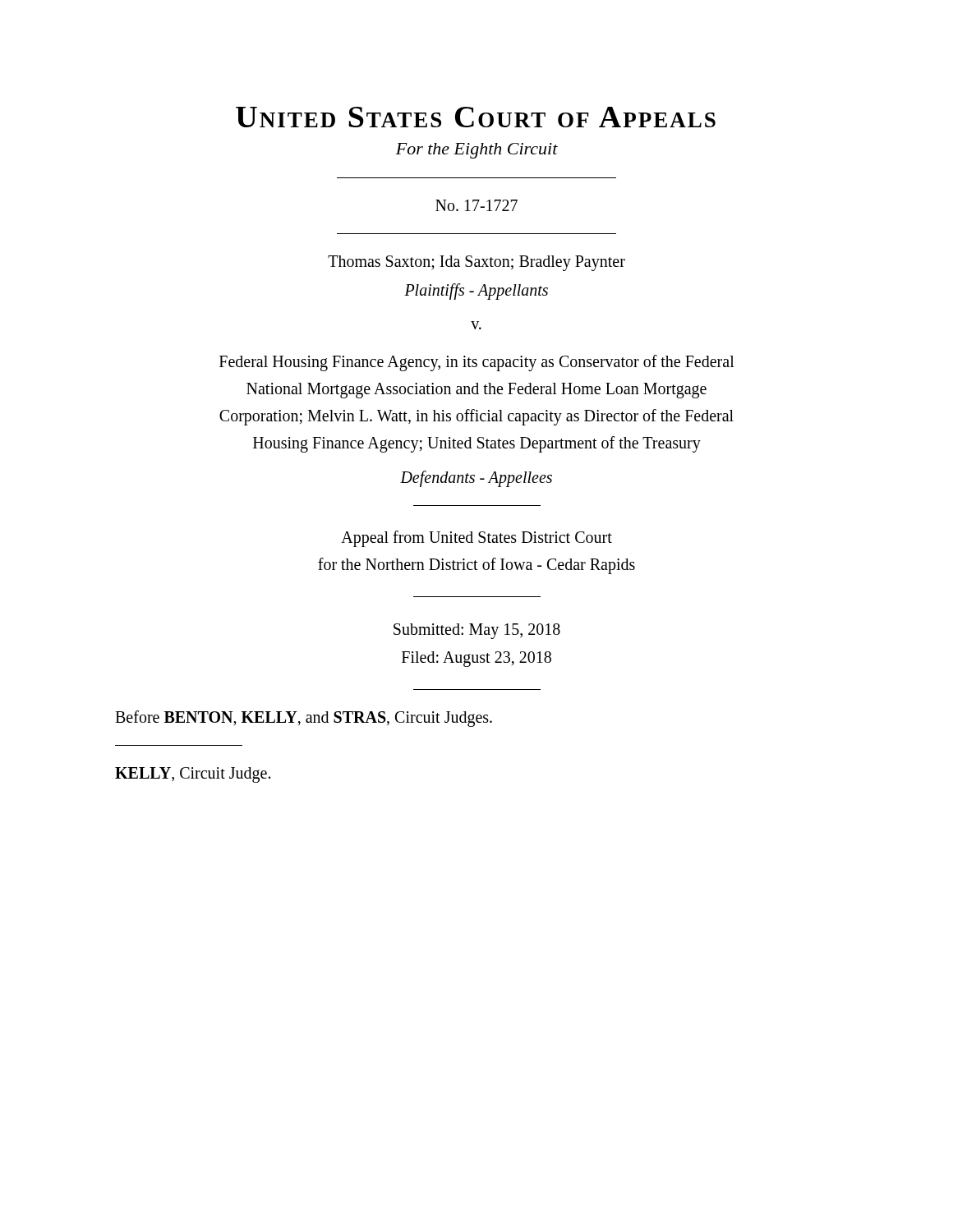
Task: Click on the passage starting "KELLY, Circuit Judge."
Action: pos(193,773)
